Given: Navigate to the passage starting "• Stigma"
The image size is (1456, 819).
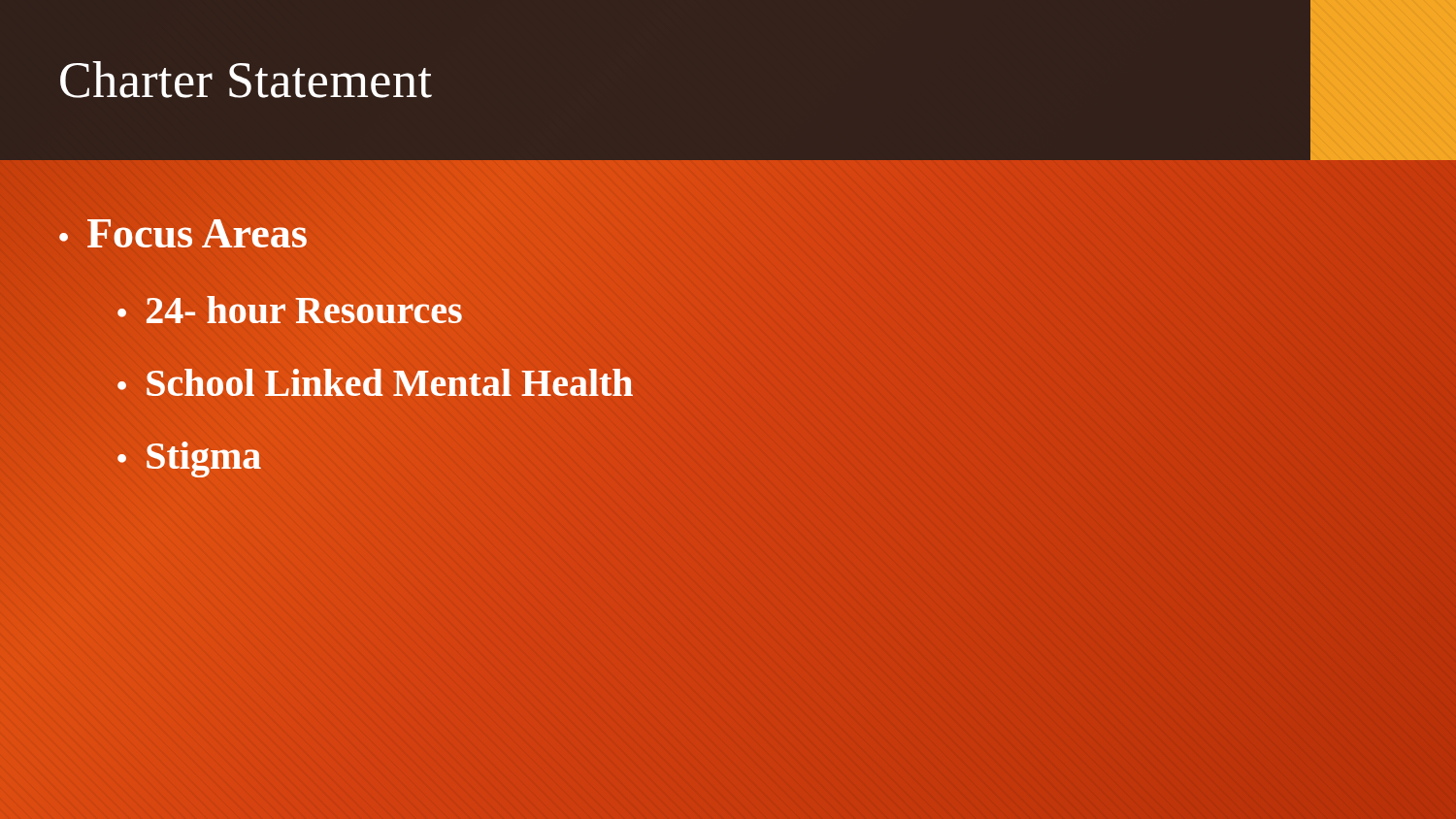Looking at the screenshot, I should click(189, 459).
